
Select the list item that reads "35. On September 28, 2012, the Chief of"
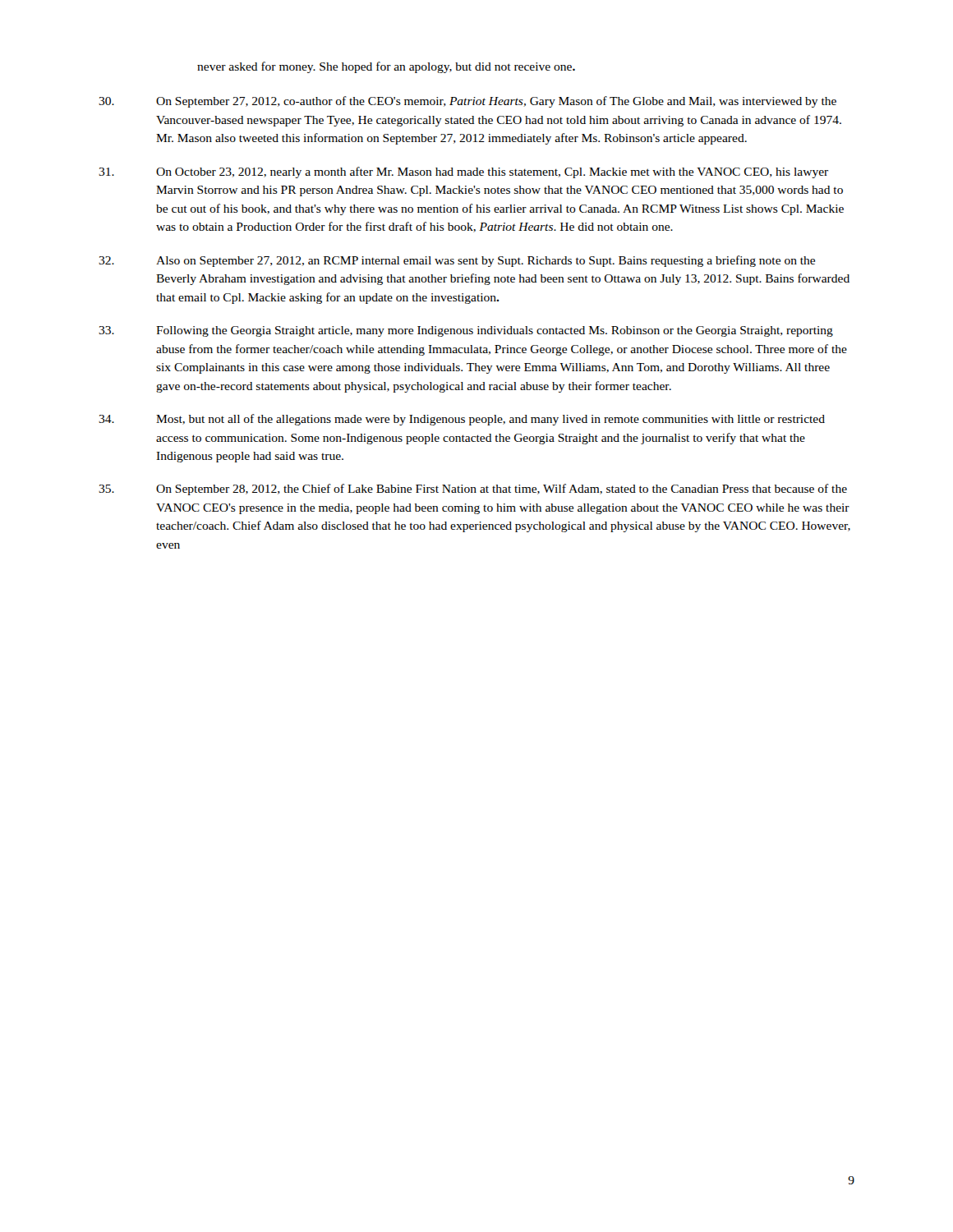476,517
